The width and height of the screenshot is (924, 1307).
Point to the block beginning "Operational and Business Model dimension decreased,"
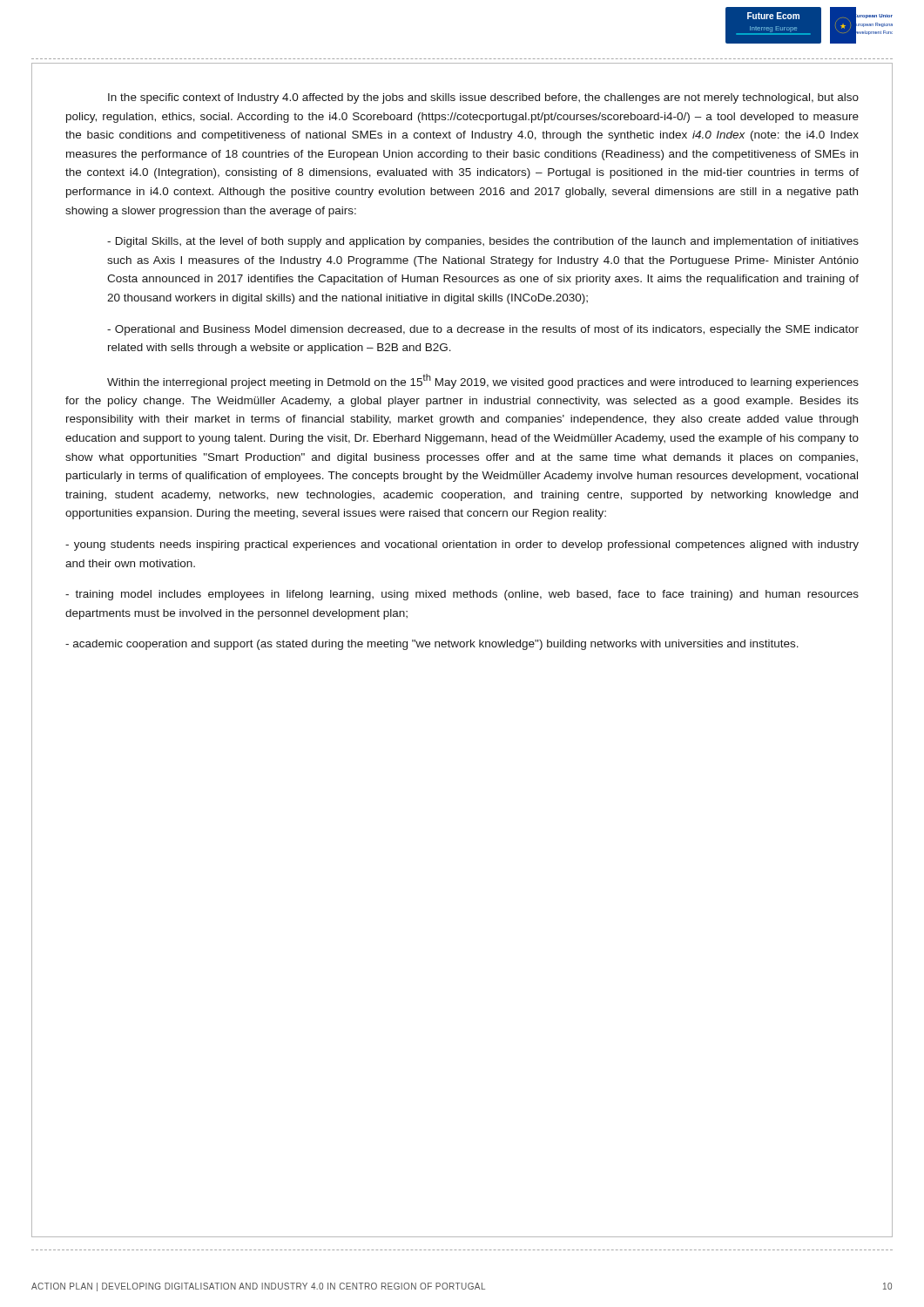[462, 338]
